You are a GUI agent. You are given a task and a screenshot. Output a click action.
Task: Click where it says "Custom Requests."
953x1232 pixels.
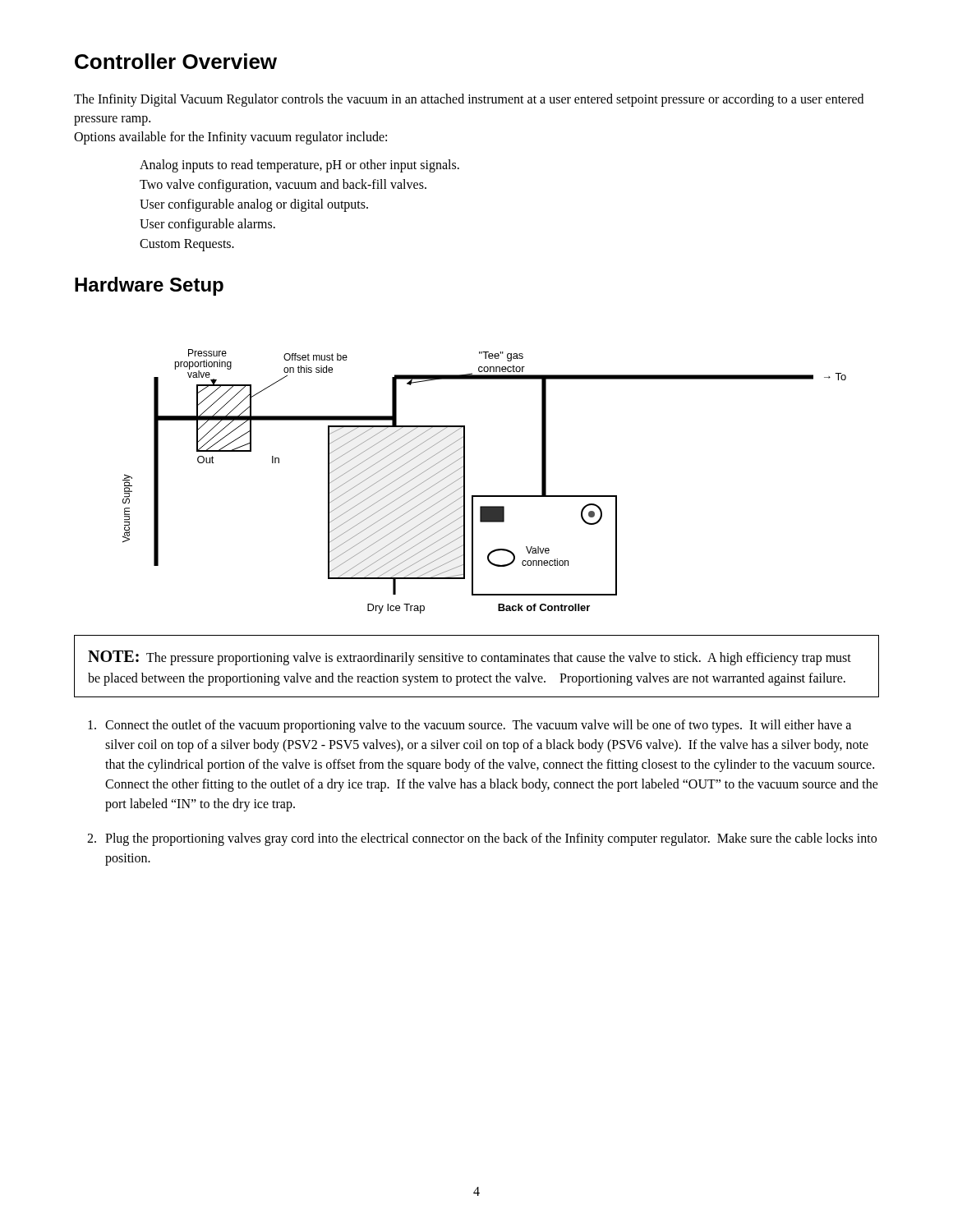tap(187, 243)
